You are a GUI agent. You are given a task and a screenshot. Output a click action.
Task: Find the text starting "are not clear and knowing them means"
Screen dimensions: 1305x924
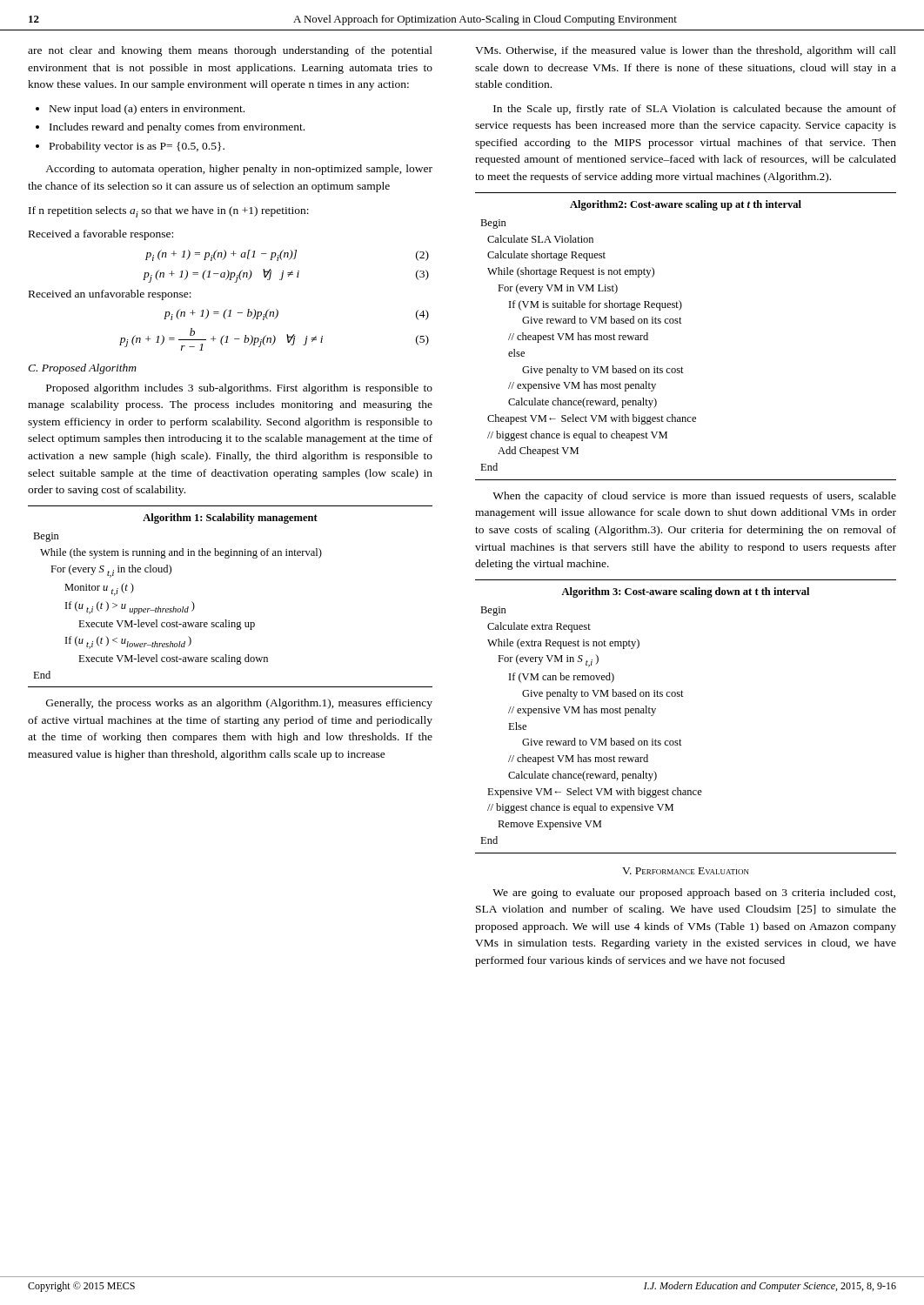[x=230, y=67]
